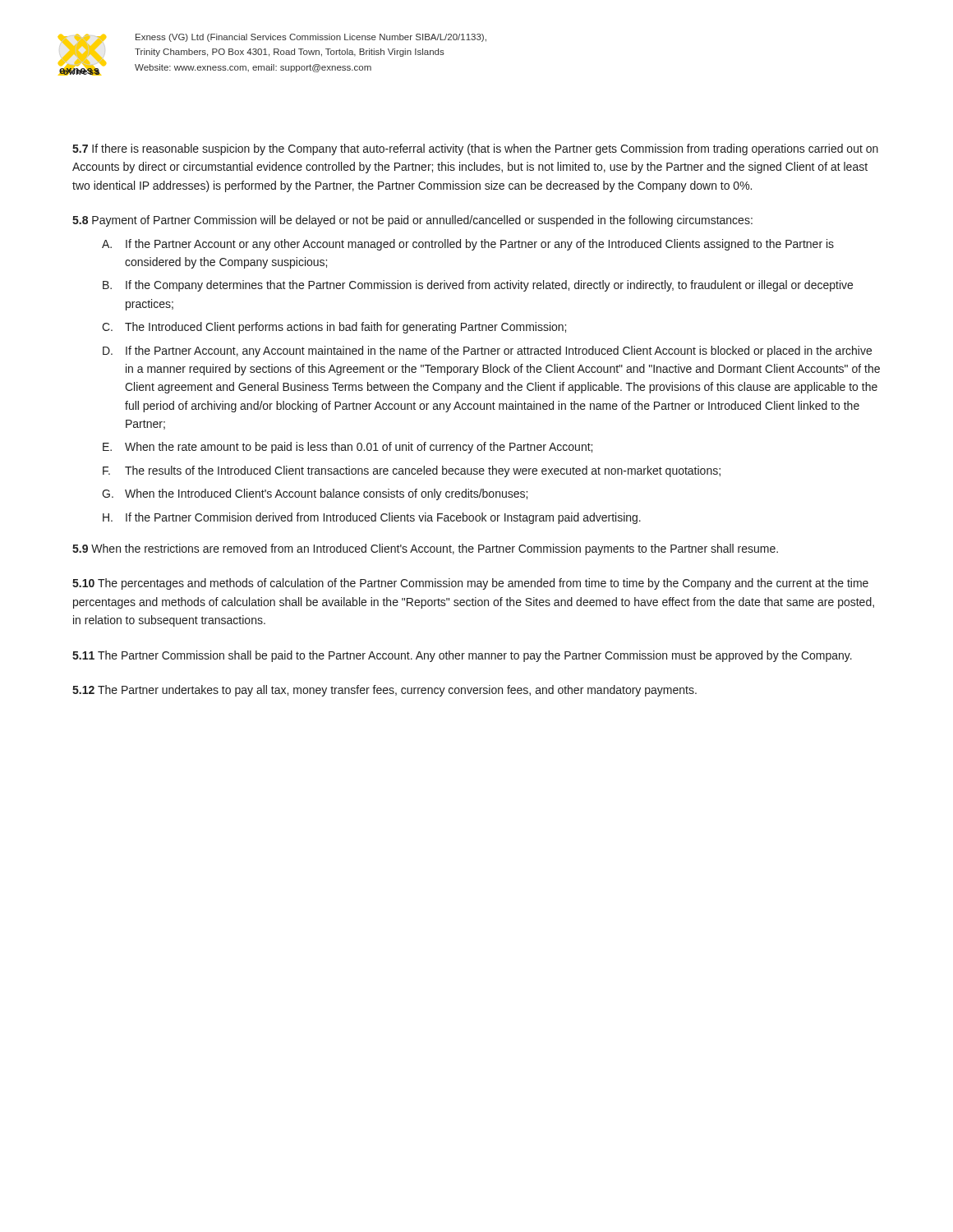Select the block starting "12 The Partner"
This screenshot has width=953, height=1232.
click(385, 690)
